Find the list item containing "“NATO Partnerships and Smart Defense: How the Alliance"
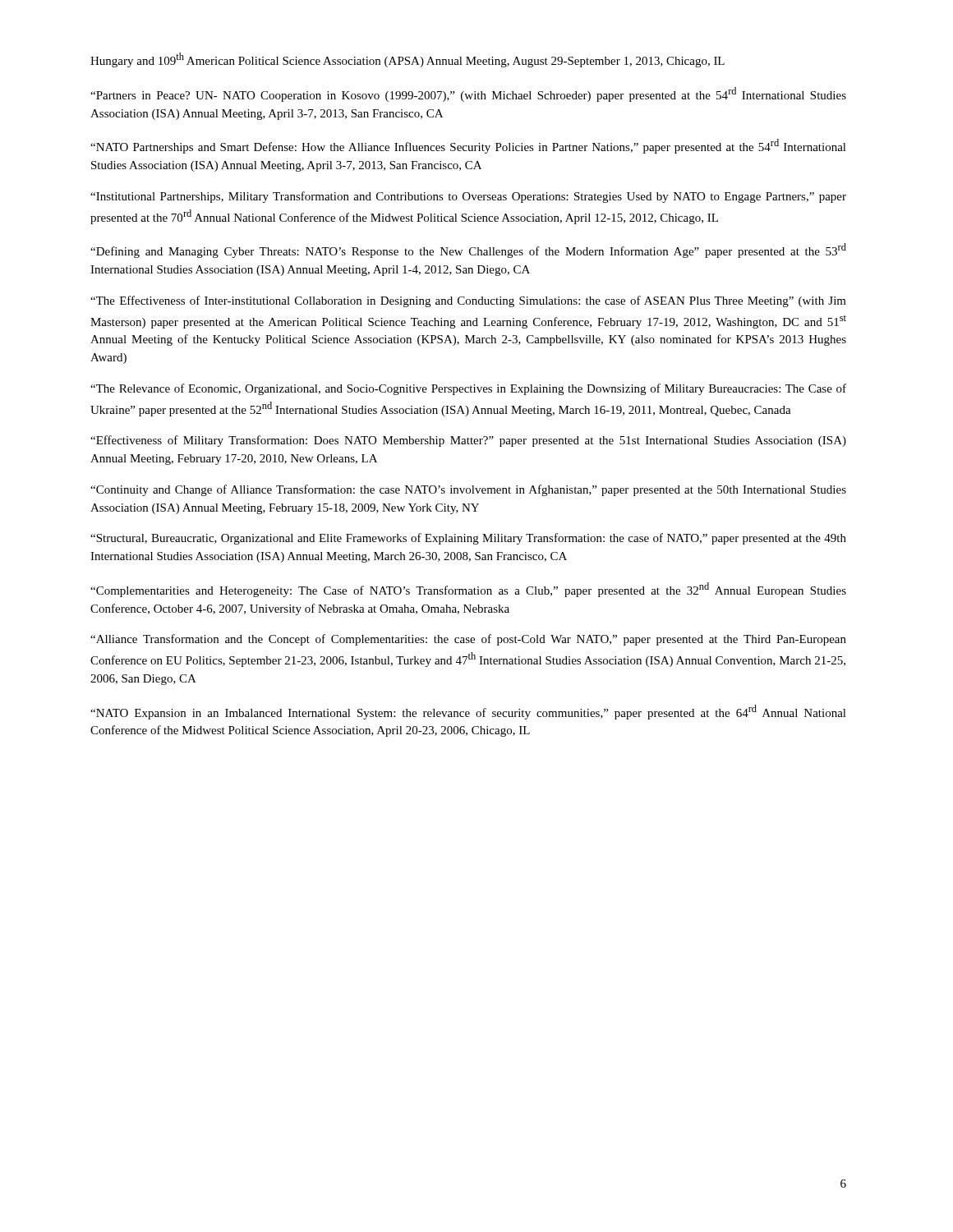The height and width of the screenshot is (1232, 953). click(468, 154)
